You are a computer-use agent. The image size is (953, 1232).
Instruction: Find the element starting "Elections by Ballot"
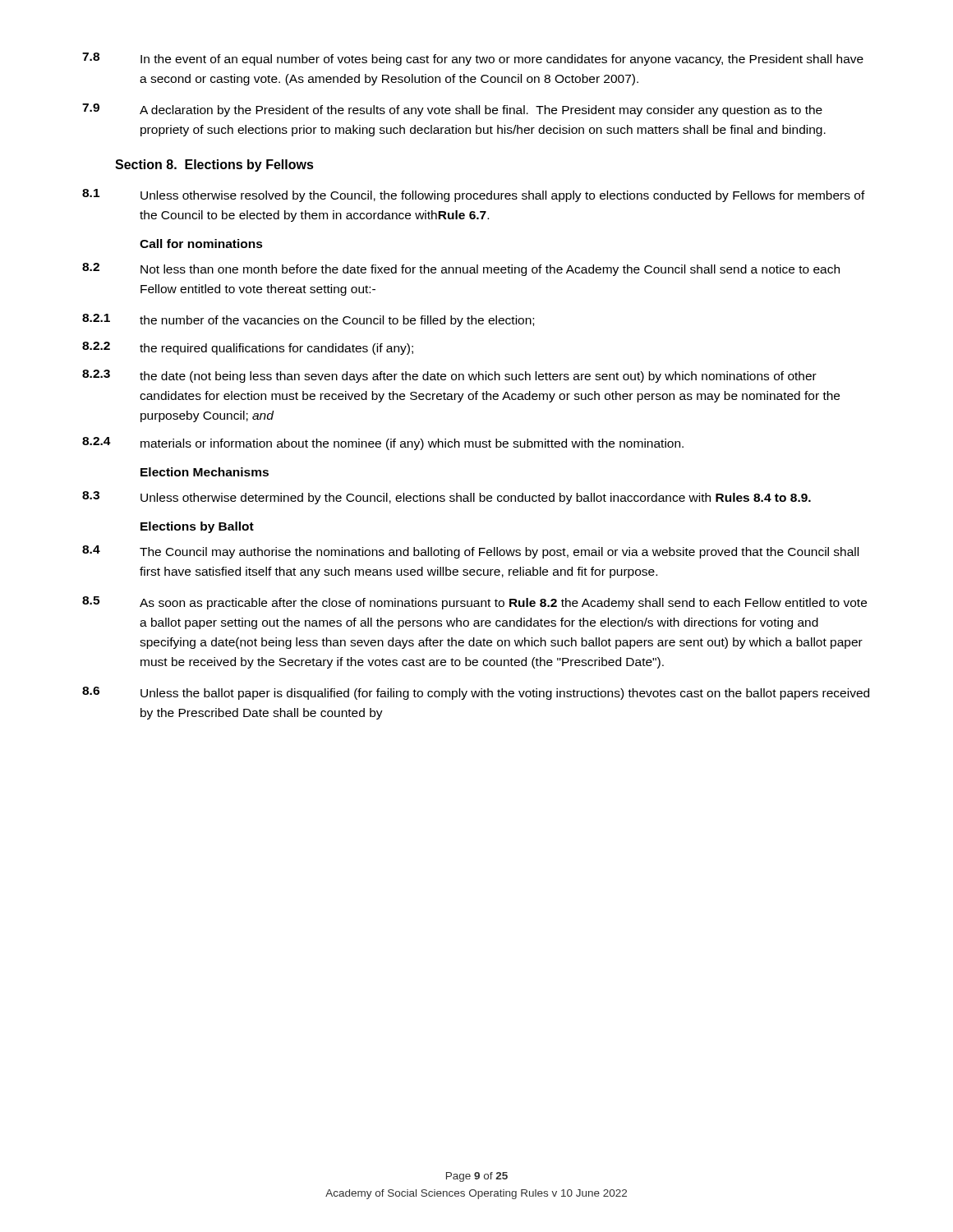coord(197,526)
